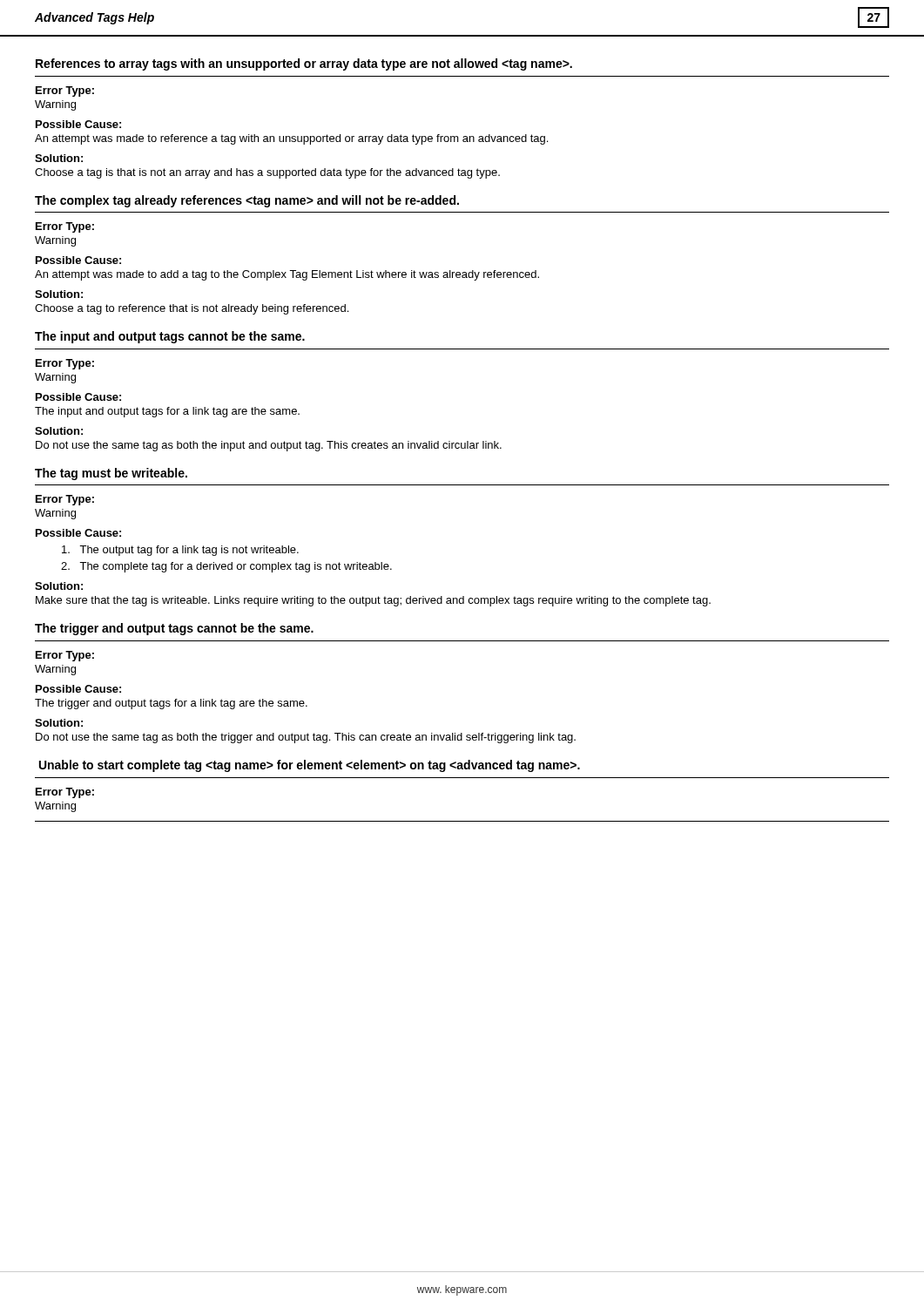The width and height of the screenshot is (924, 1307).
Task: Click on the section header with the text "Unable to start complete tag for element on"
Action: pos(308,765)
